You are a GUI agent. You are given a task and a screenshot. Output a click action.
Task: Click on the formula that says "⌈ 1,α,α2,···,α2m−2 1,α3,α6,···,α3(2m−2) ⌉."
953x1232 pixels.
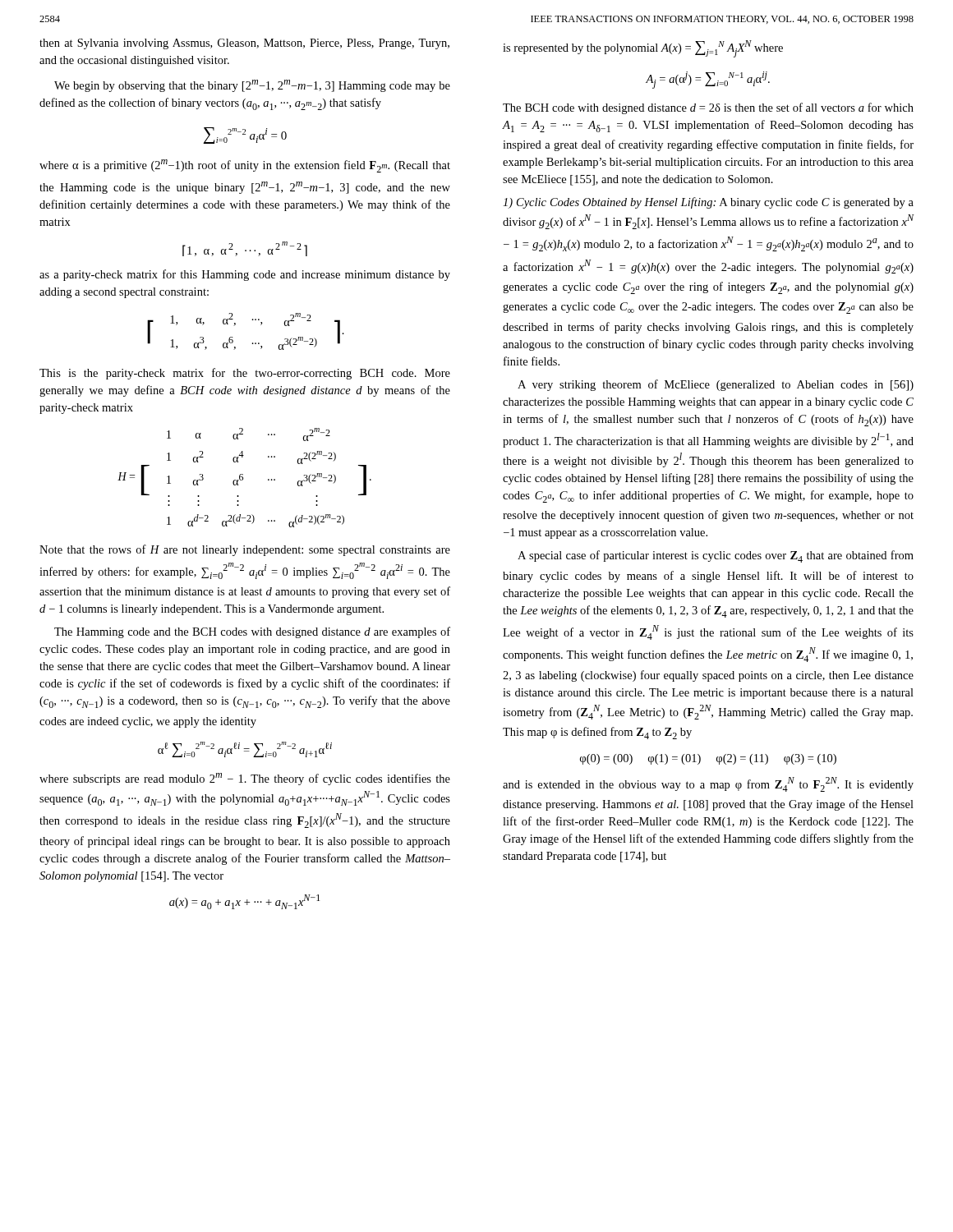(245, 332)
